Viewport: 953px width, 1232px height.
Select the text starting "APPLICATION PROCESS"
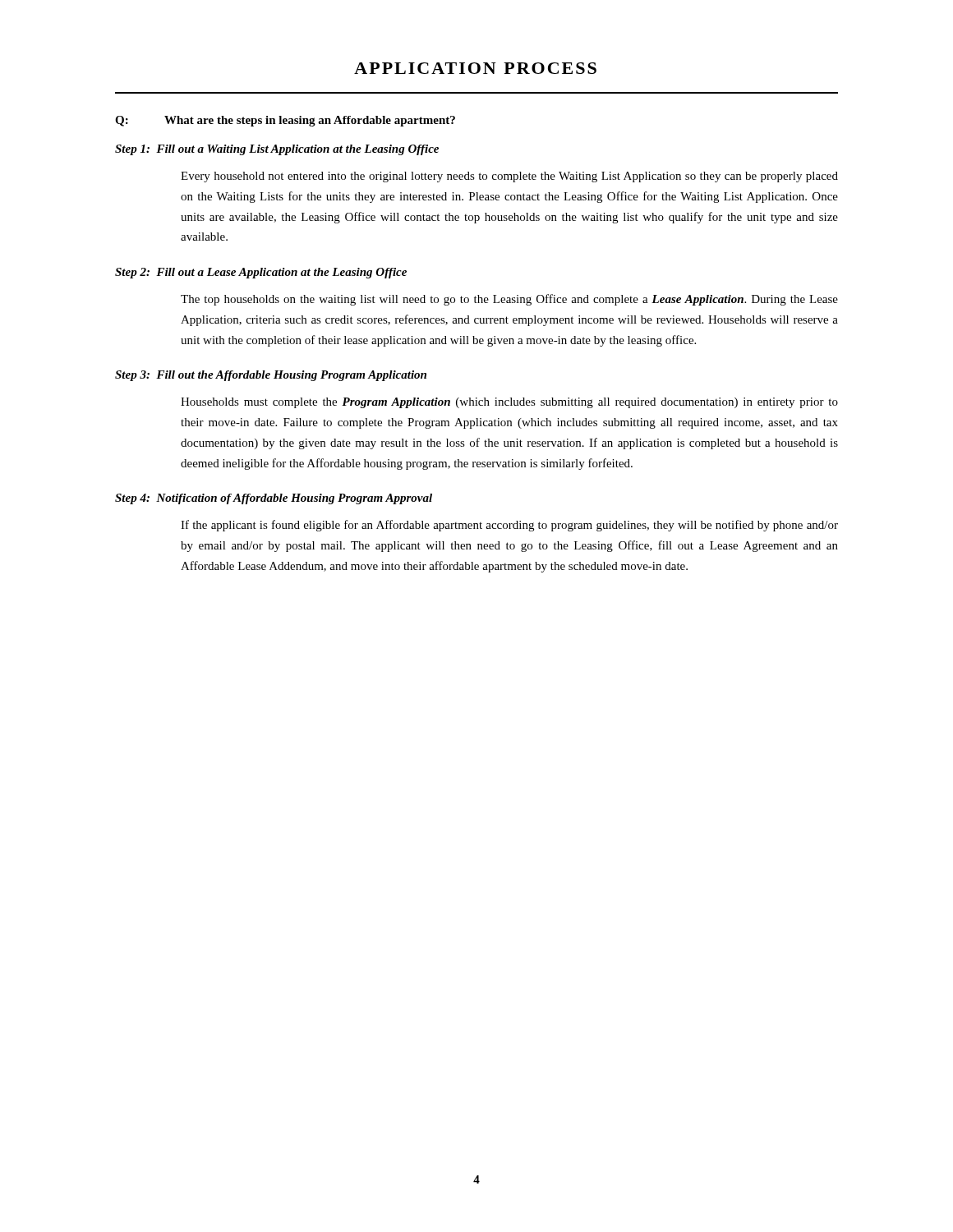(476, 76)
